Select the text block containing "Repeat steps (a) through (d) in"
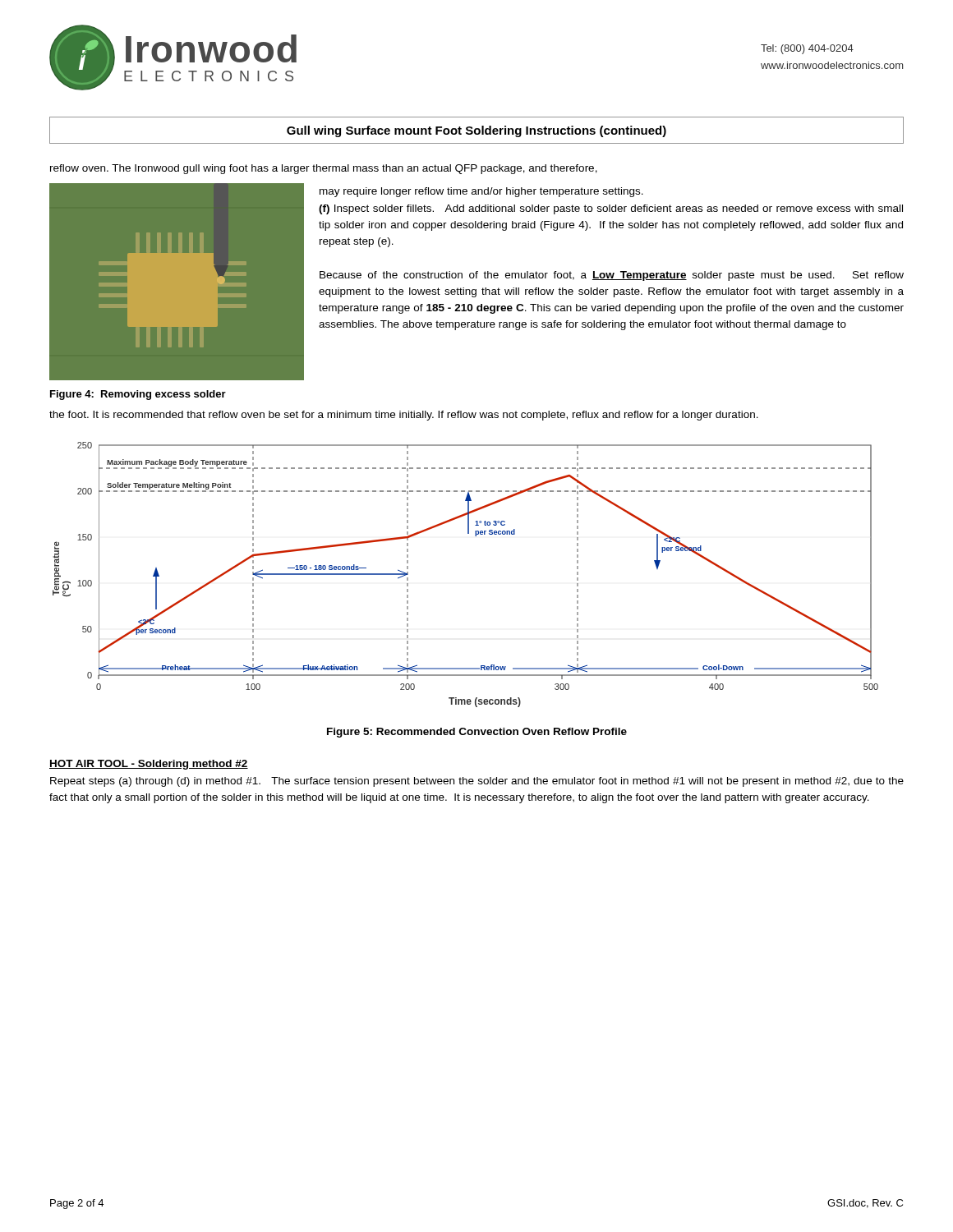Image resolution: width=953 pixels, height=1232 pixels. (476, 789)
